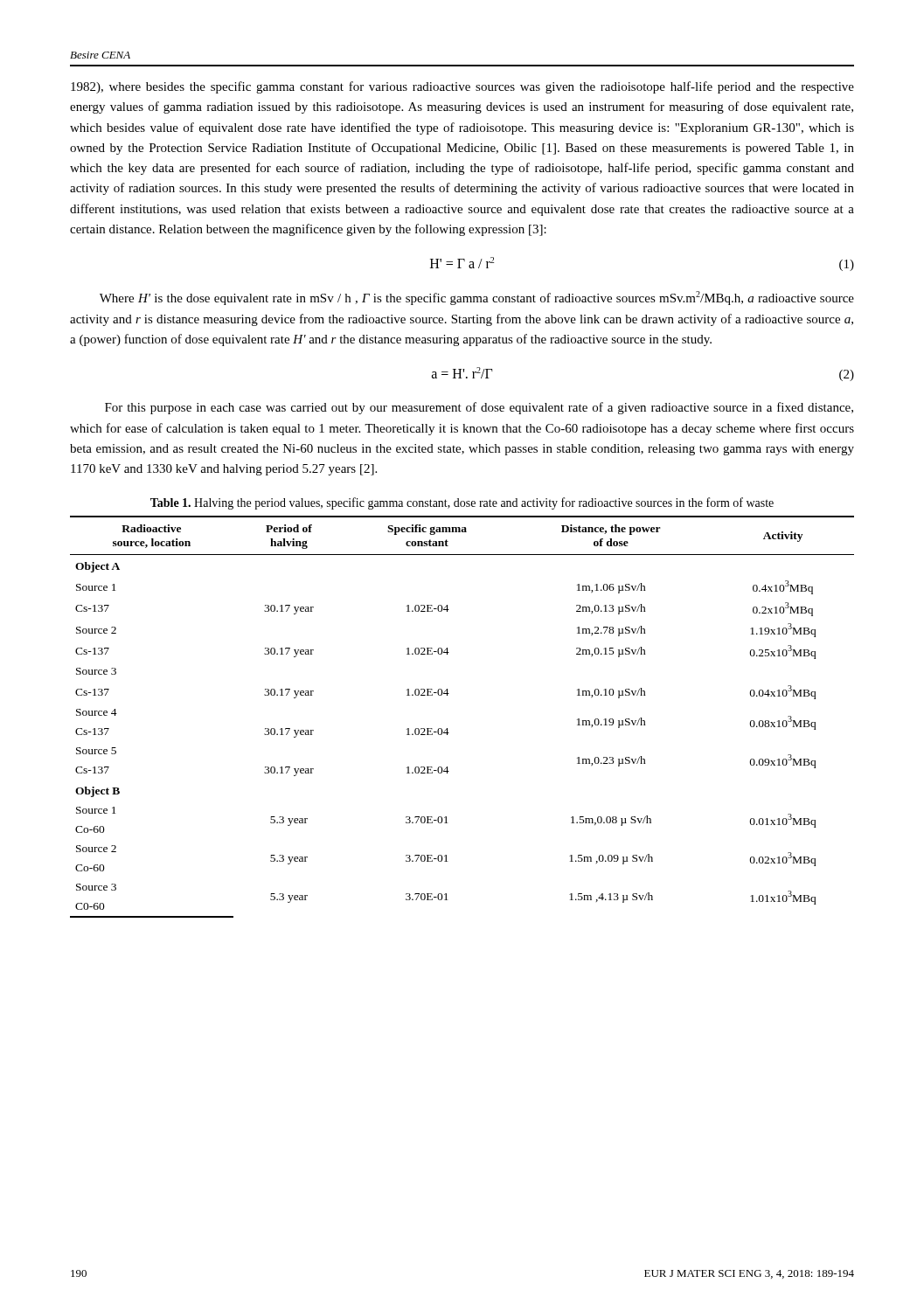The image size is (924, 1311).
Task: Find the region starting "Where H' is the dose"
Action: [462, 318]
